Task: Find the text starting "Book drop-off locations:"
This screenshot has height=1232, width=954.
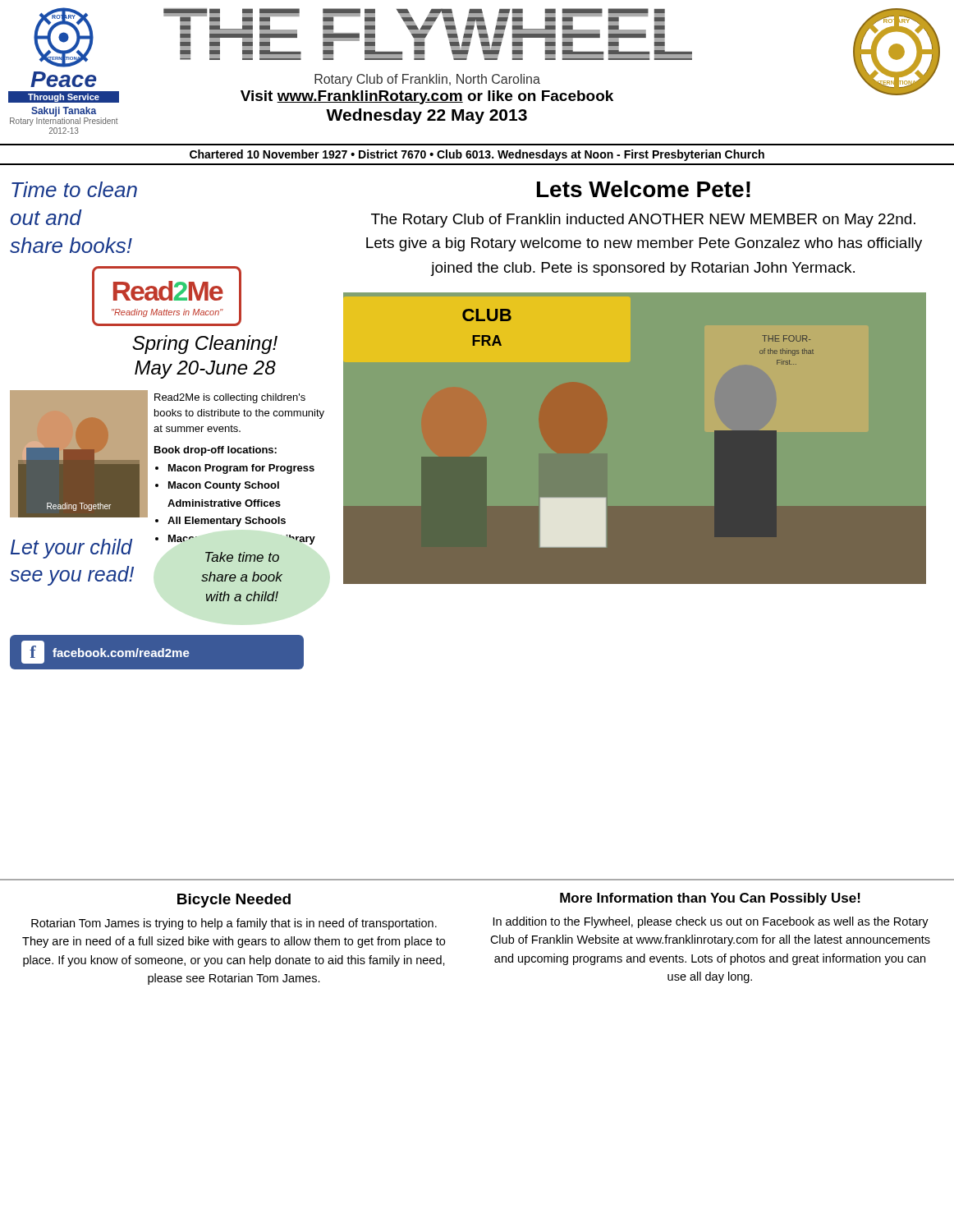Action: pos(215,450)
